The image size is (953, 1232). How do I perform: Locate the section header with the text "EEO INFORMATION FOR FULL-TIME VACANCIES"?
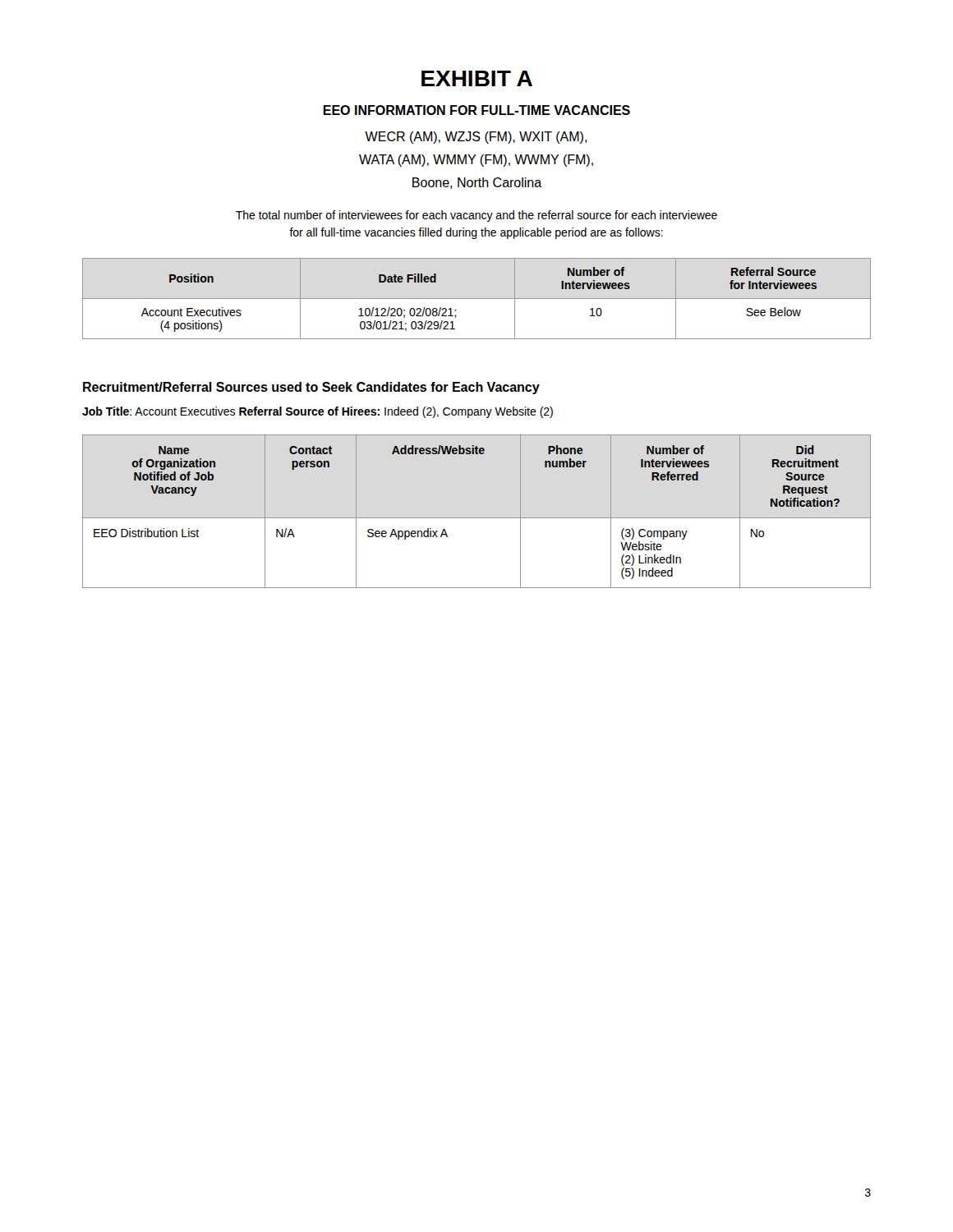[476, 111]
